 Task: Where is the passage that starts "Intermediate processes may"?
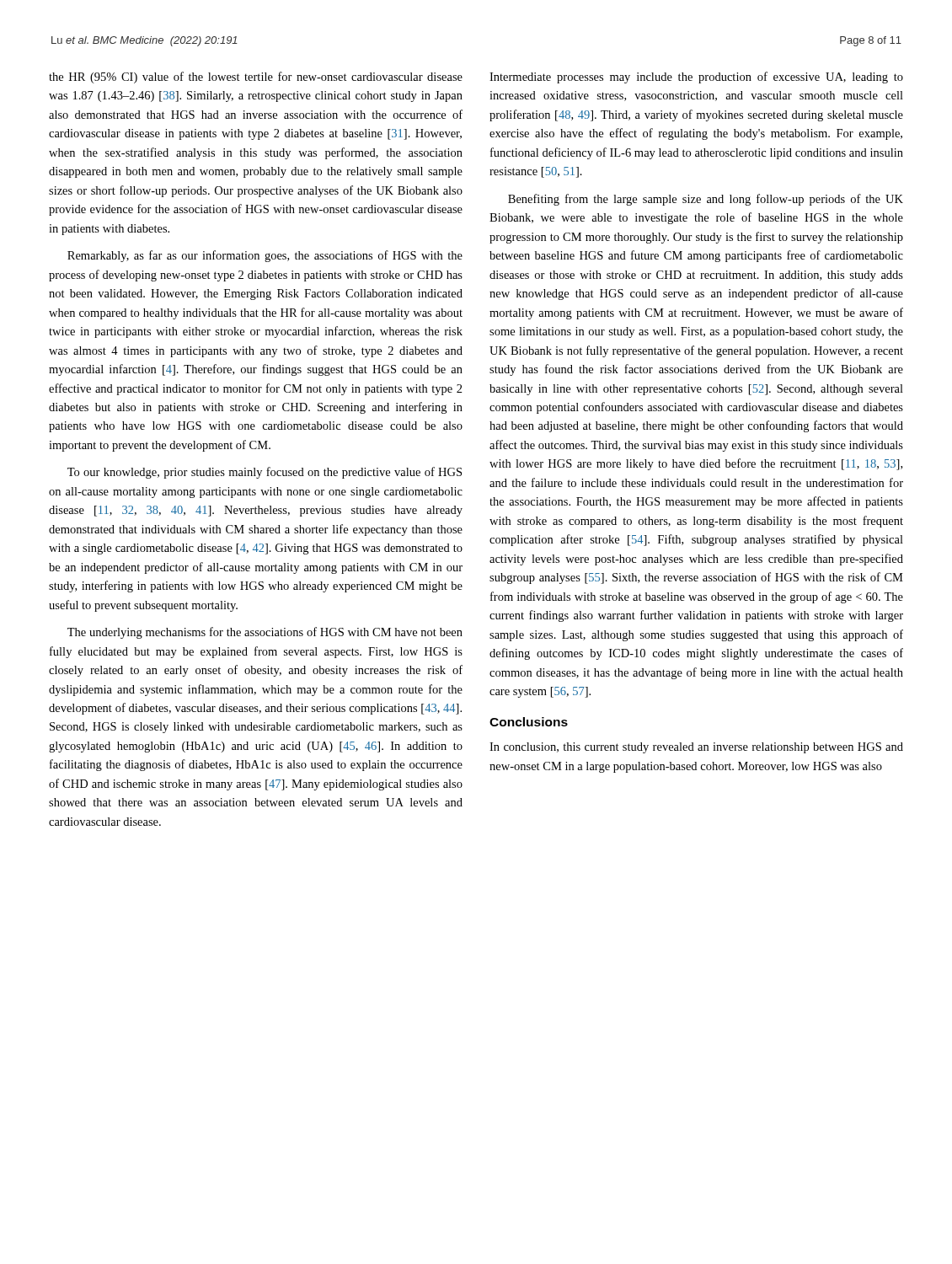[x=696, y=124]
